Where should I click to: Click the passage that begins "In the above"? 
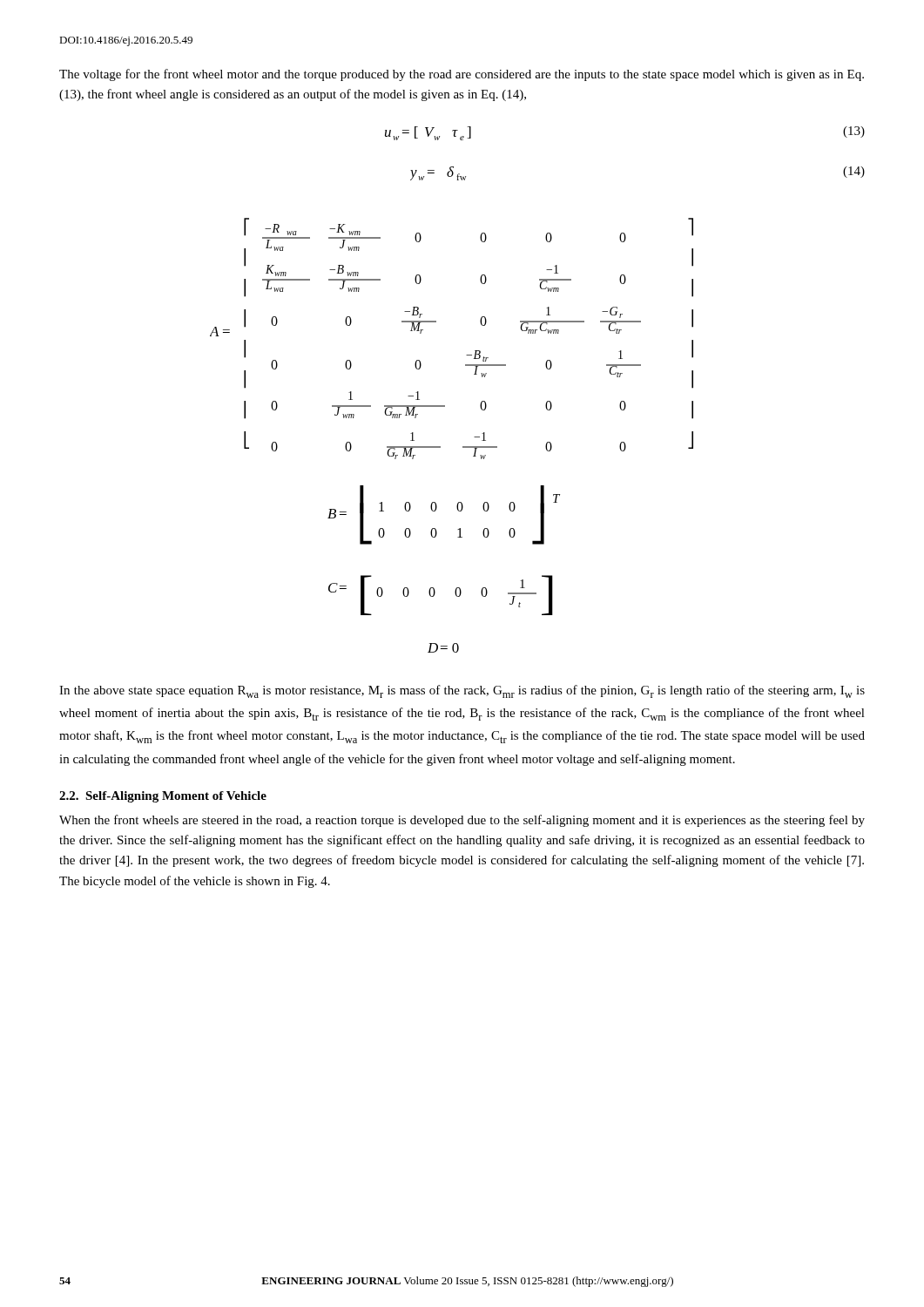tap(462, 724)
